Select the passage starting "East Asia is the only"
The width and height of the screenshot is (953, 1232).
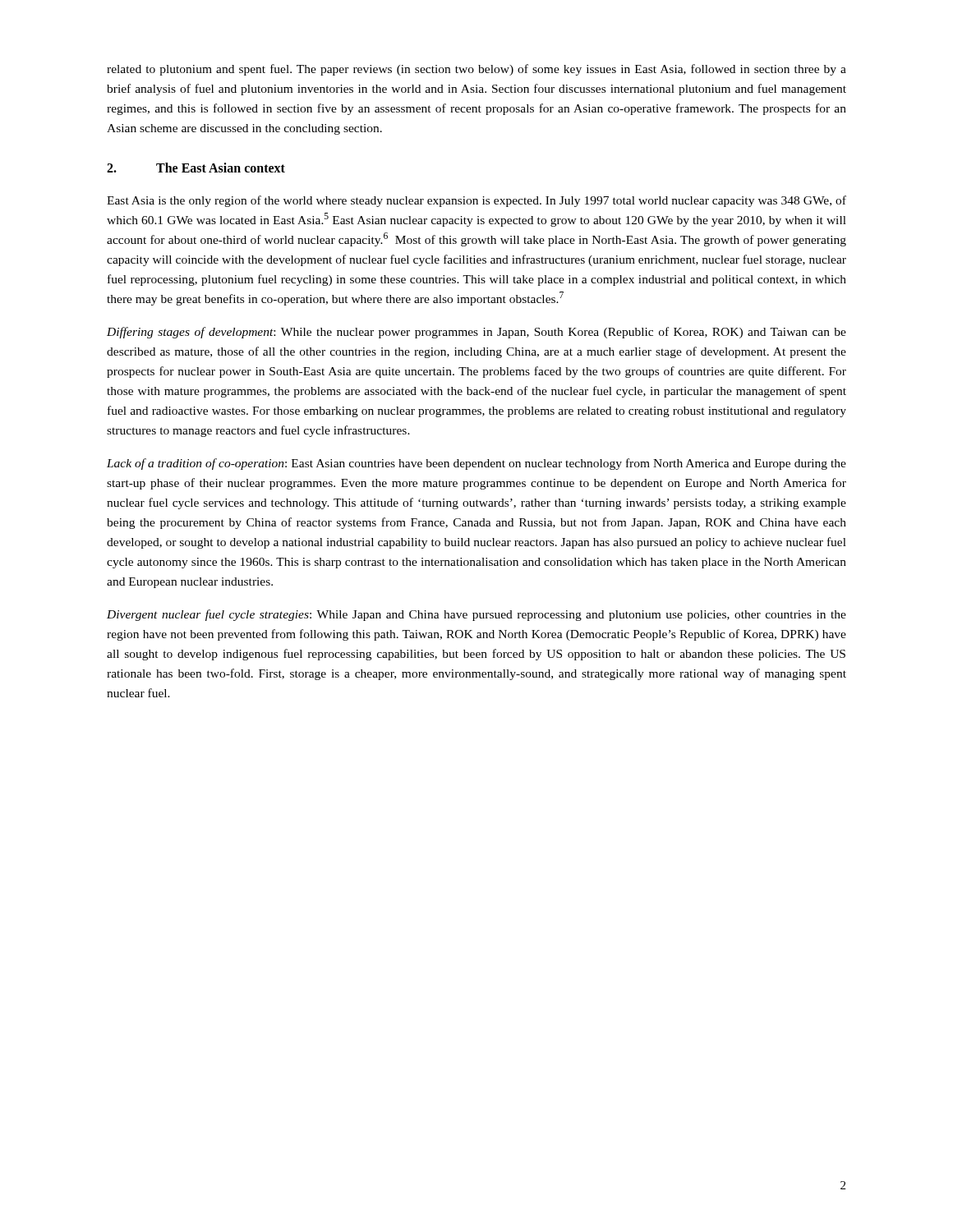click(x=476, y=249)
